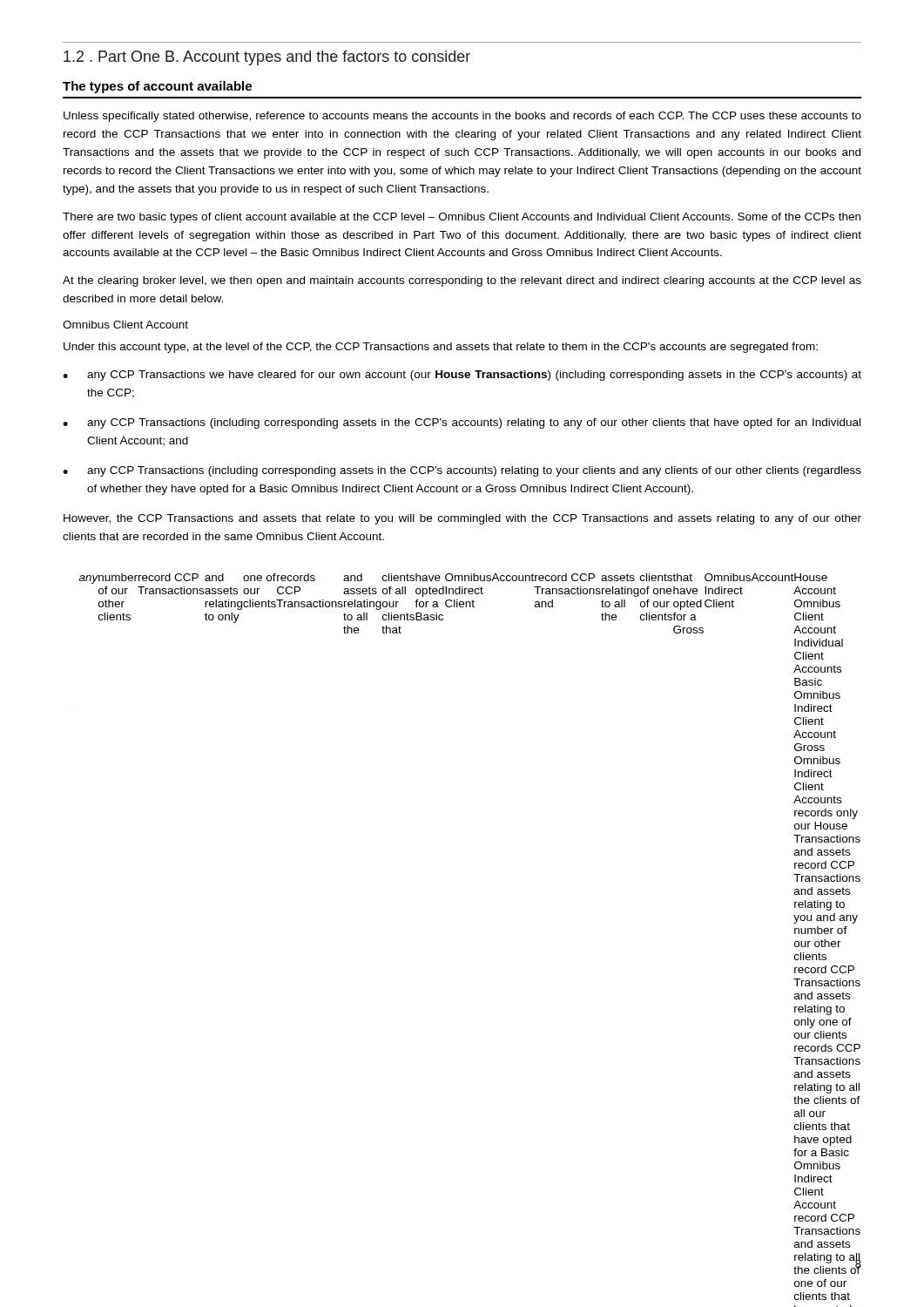Click on the section header with the text "The types of account available"

point(462,88)
